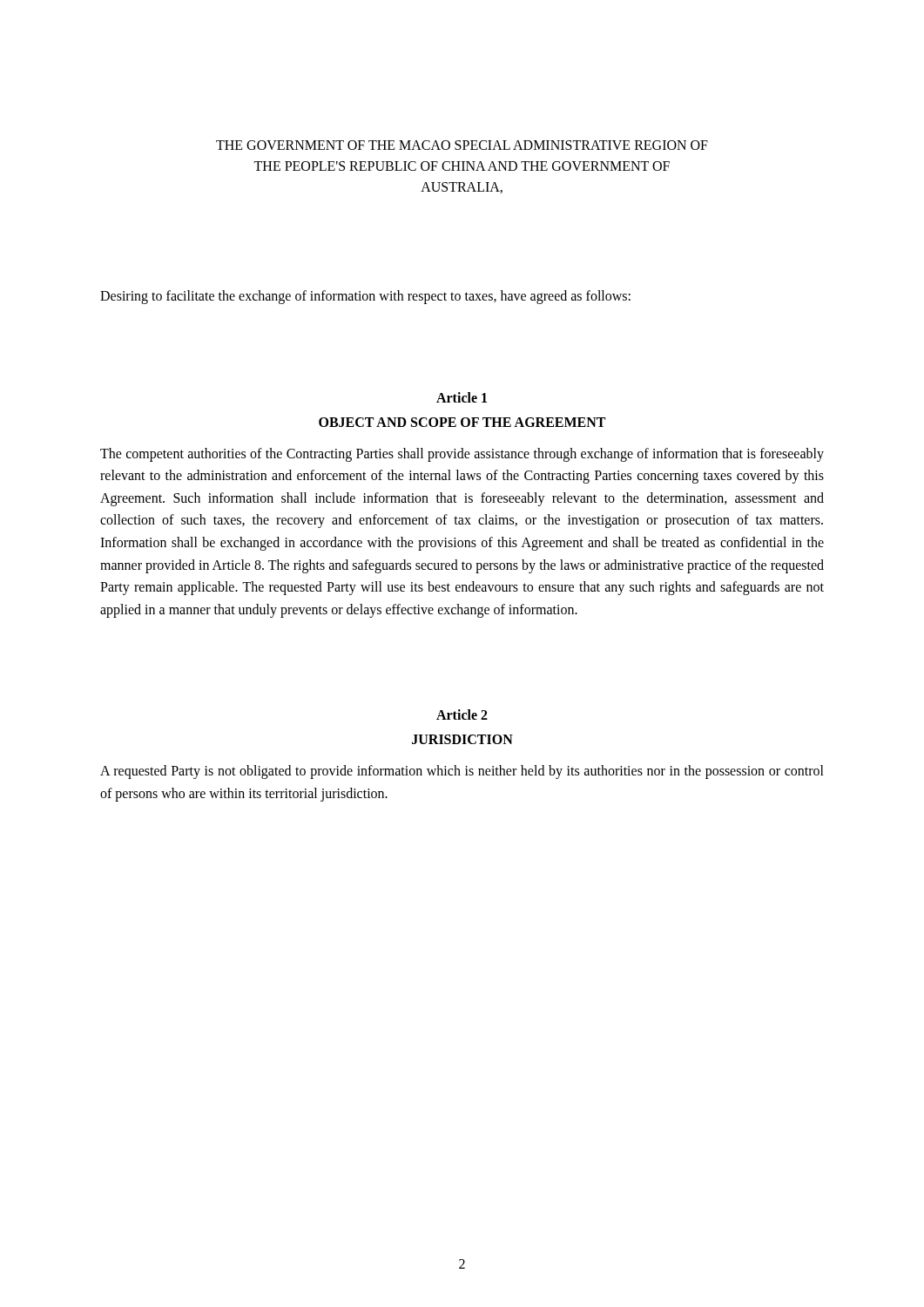This screenshot has height=1307, width=924.
Task: Navigate to the element starting "The competent authorities of"
Action: [x=462, y=531]
